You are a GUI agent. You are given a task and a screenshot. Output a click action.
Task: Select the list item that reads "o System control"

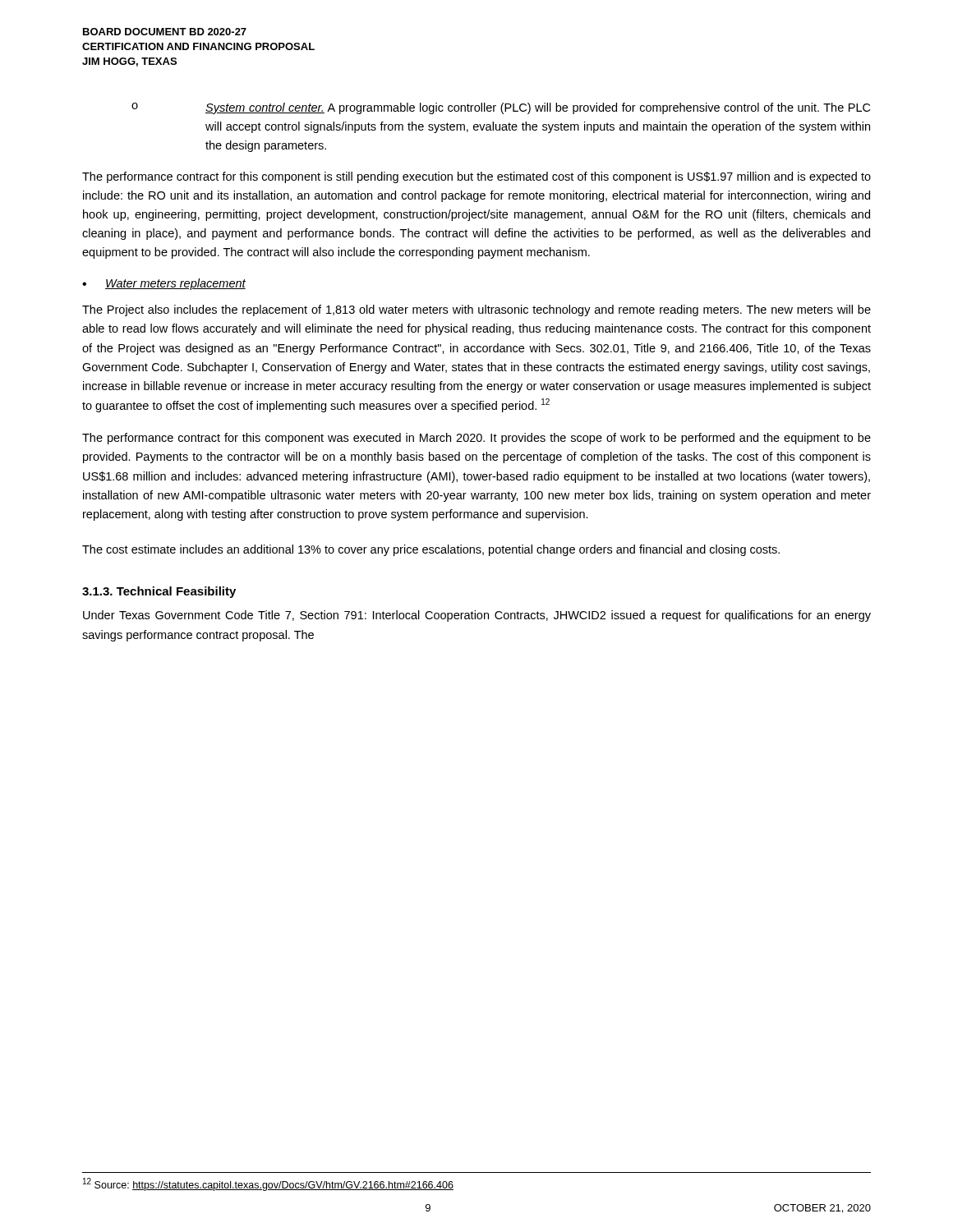(476, 127)
